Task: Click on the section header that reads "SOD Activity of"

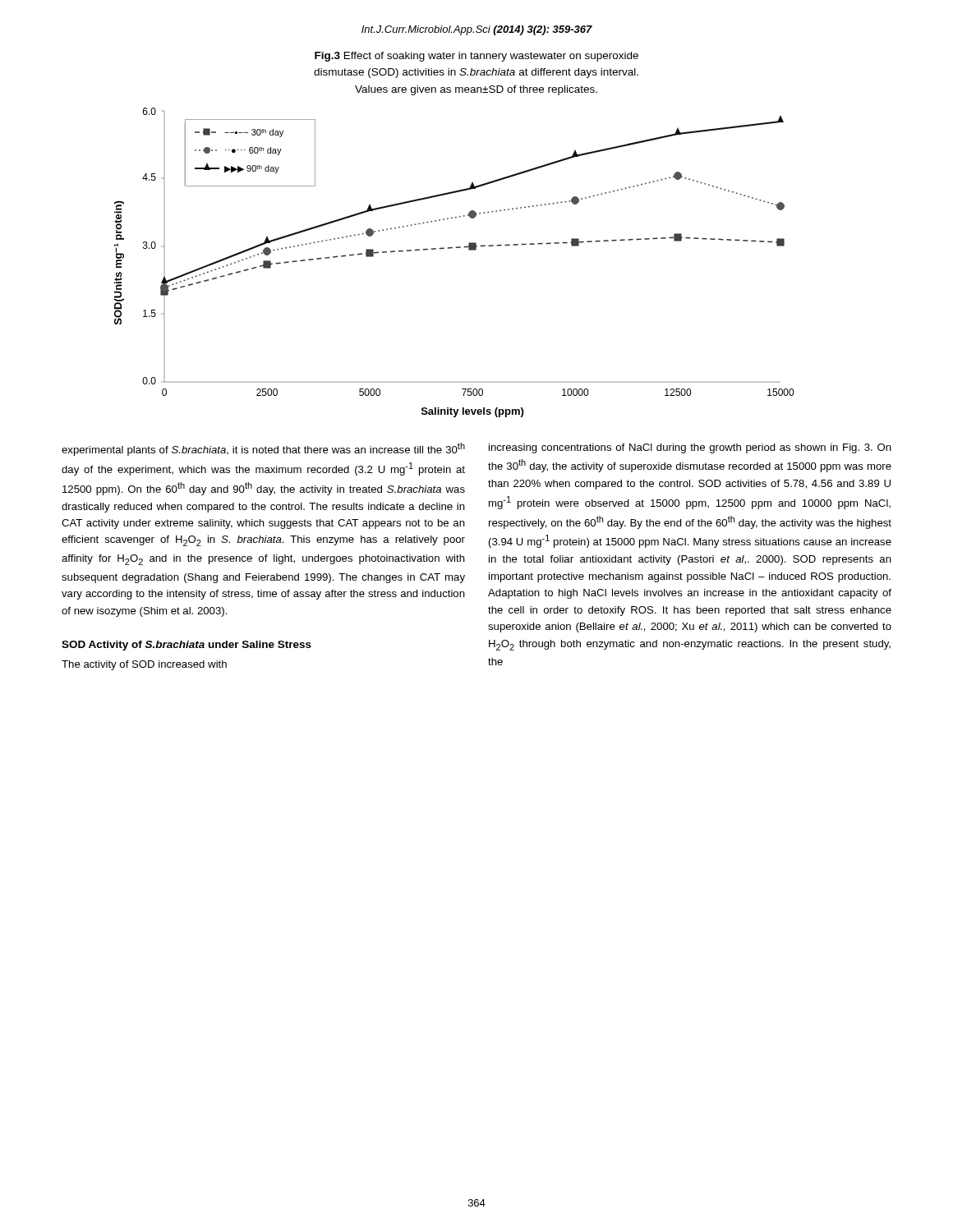Action: pyautogui.click(x=187, y=644)
